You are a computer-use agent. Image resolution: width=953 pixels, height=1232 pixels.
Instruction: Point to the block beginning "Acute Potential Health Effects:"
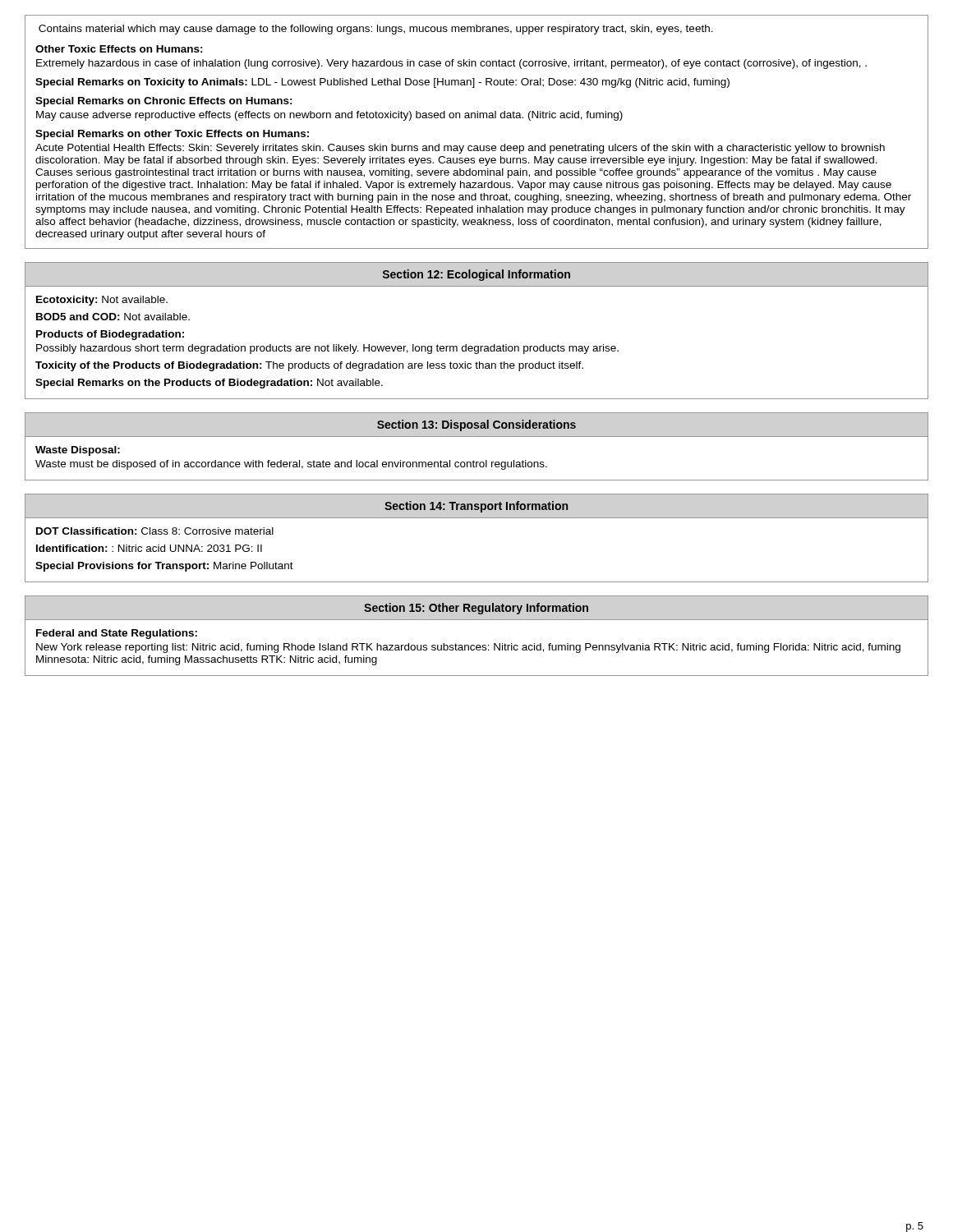(473, 191)
